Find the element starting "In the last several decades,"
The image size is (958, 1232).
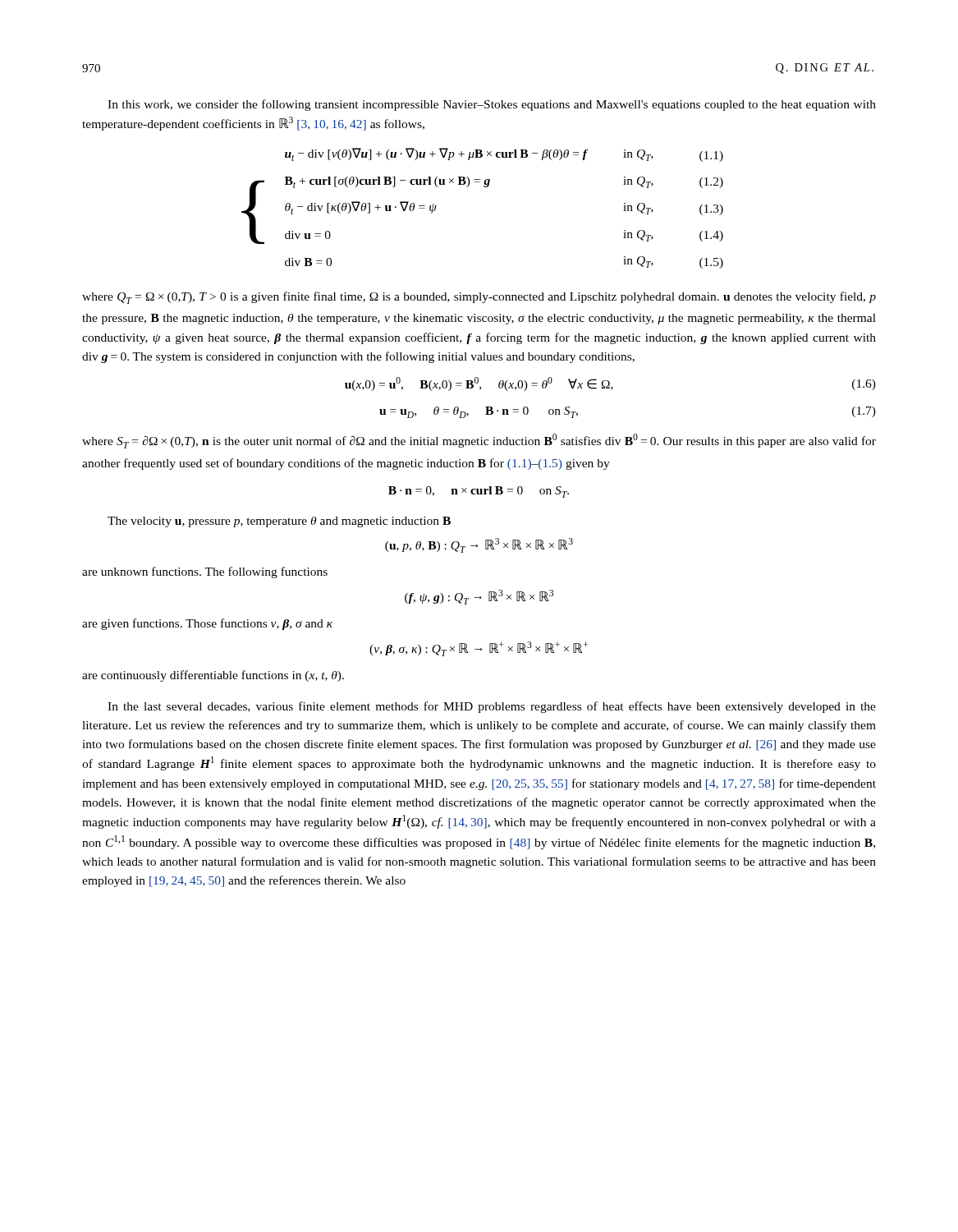click(479, 793)
